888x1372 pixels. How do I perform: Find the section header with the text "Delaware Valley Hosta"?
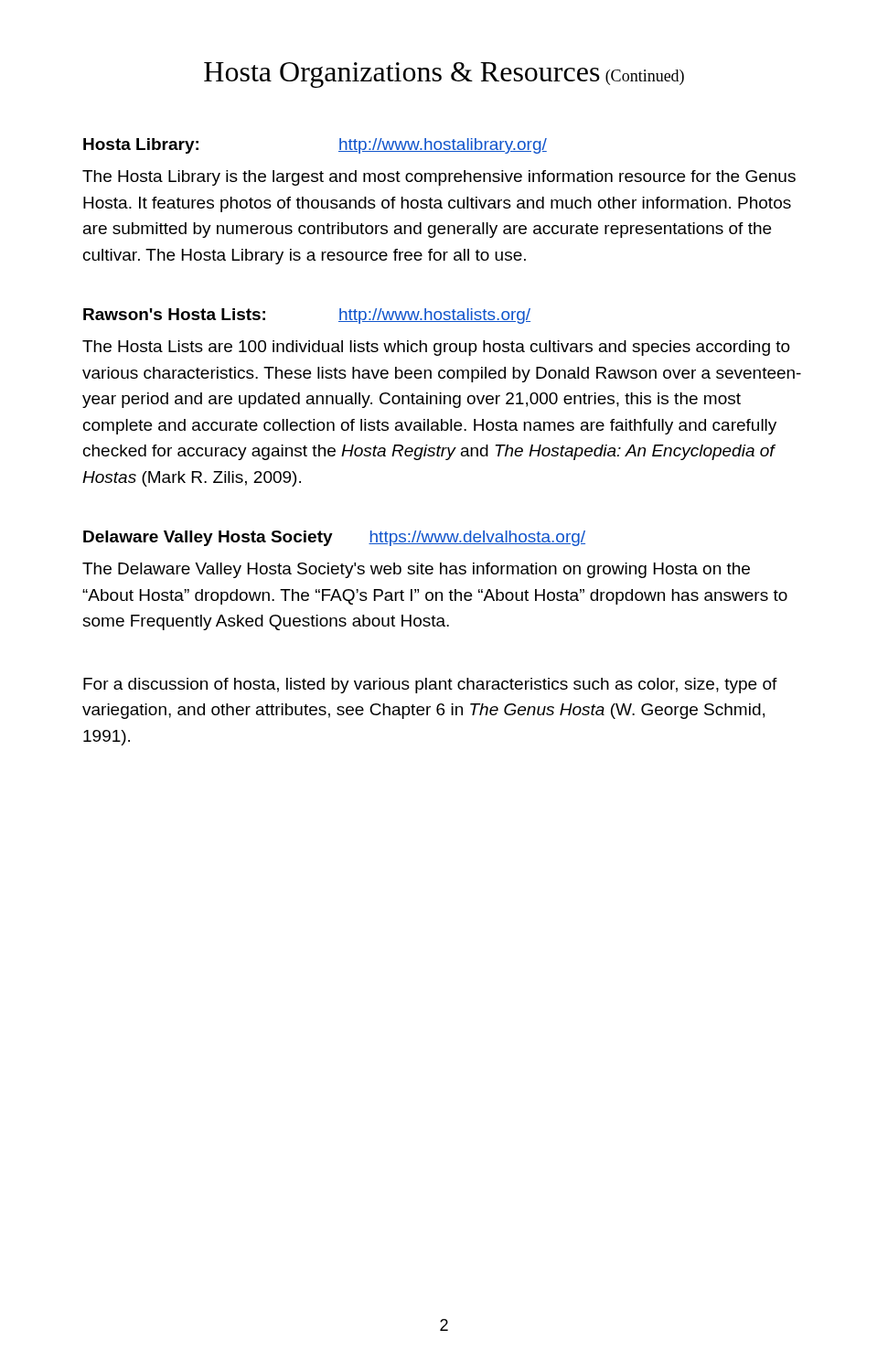444,581
